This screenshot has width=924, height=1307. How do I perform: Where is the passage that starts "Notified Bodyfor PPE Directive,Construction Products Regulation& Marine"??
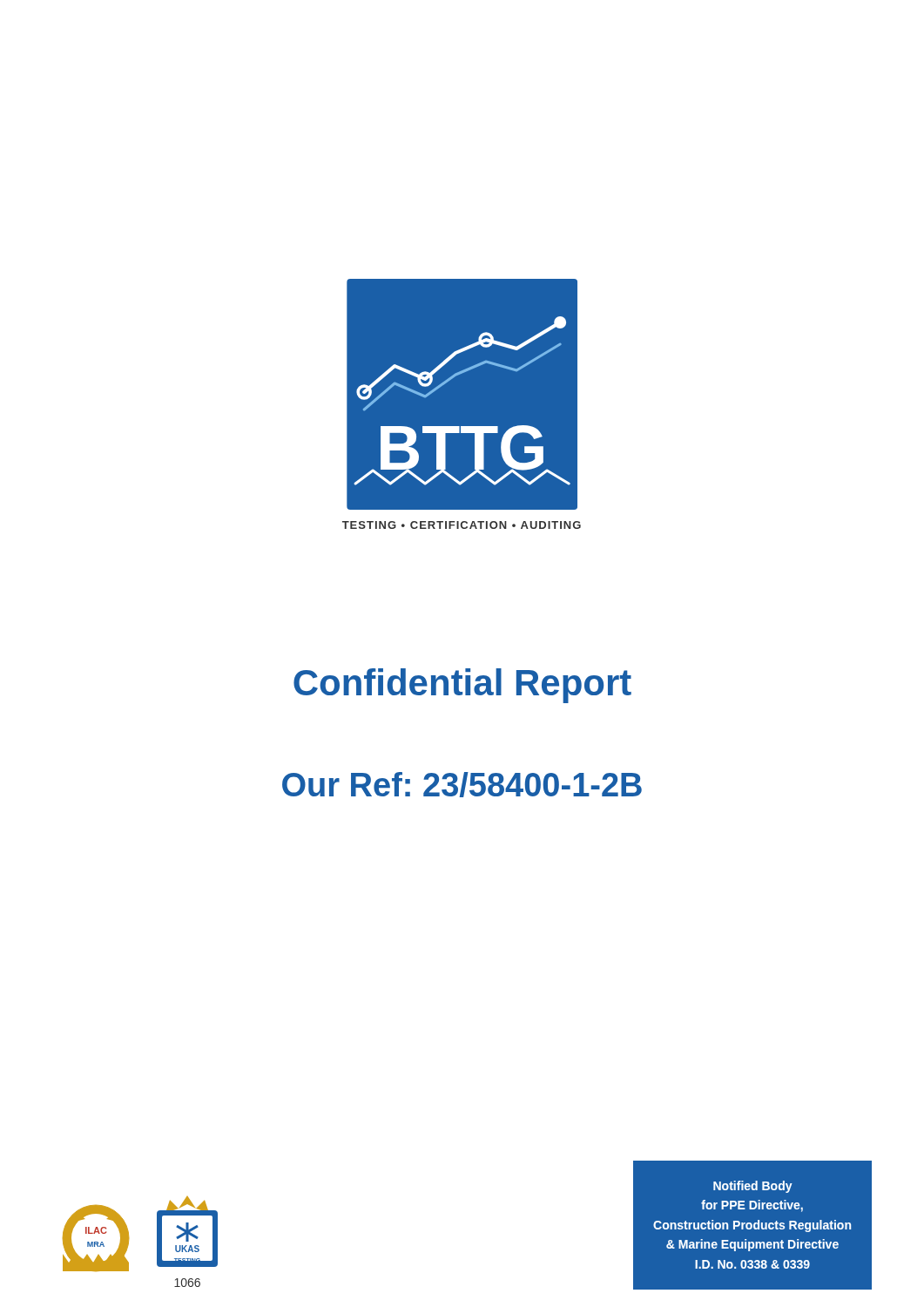(752, 1225)
